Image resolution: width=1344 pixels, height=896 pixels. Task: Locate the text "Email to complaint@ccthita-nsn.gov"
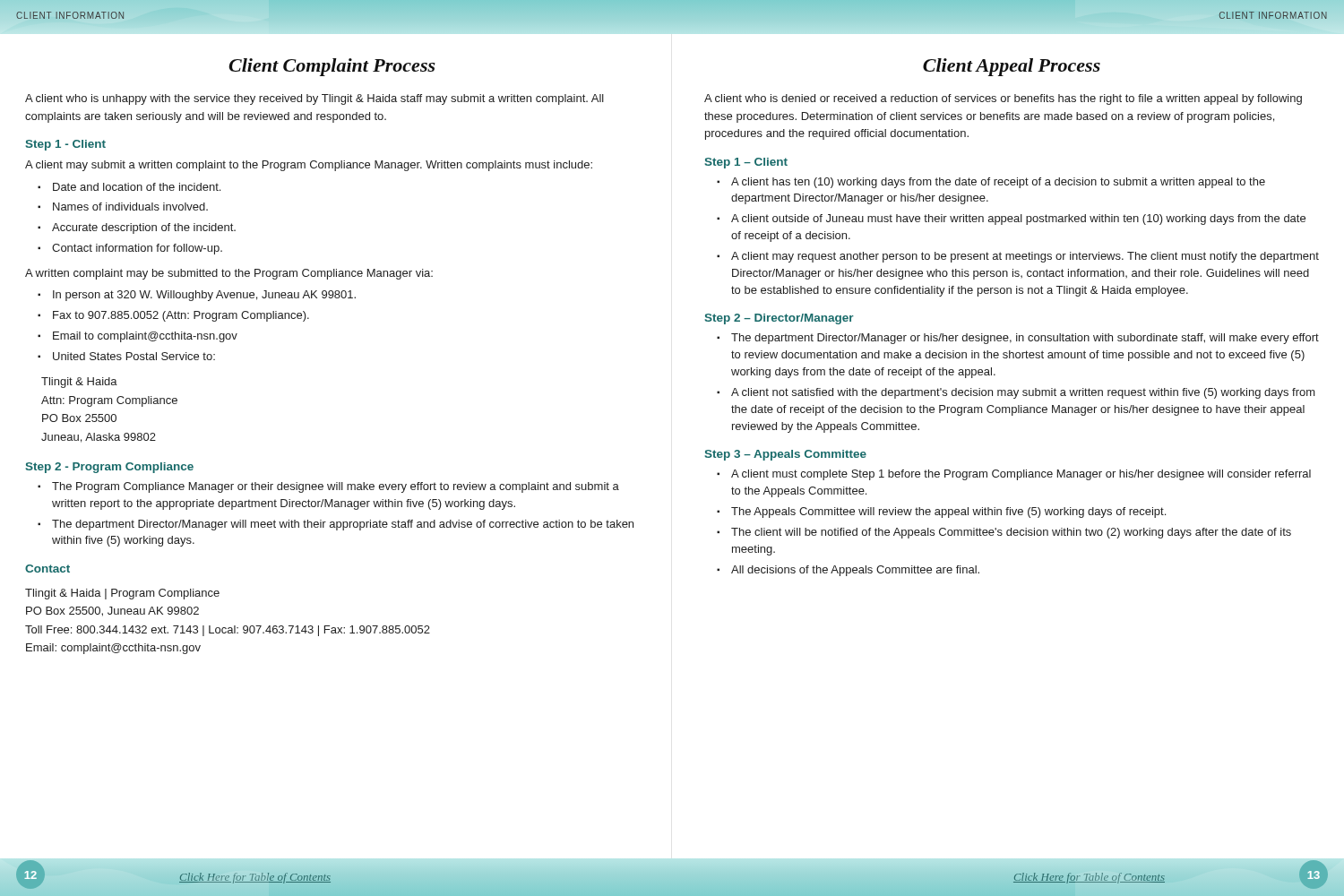click(x=145, y=336)
